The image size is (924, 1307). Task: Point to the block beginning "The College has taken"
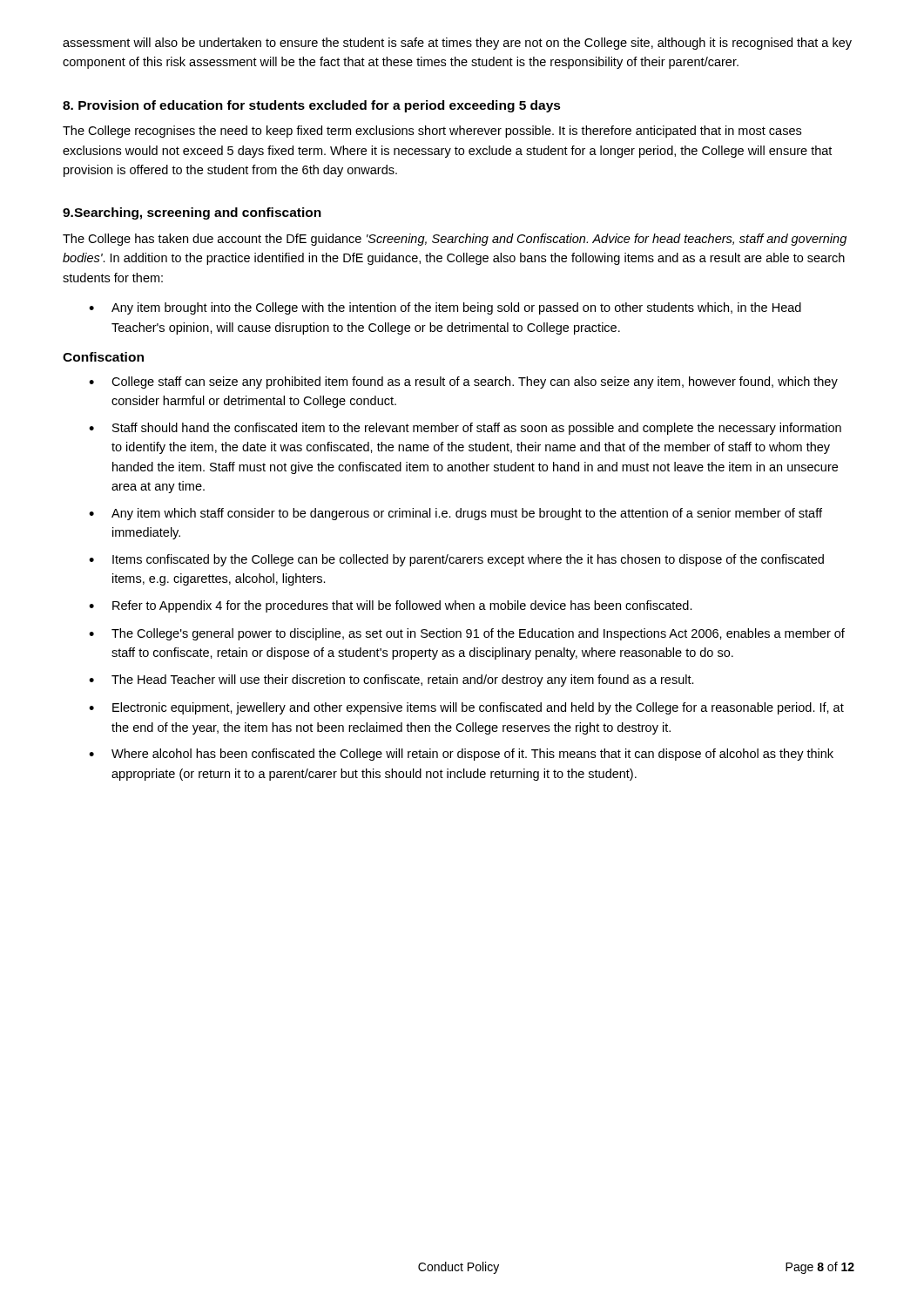click(x=455, y=258)
